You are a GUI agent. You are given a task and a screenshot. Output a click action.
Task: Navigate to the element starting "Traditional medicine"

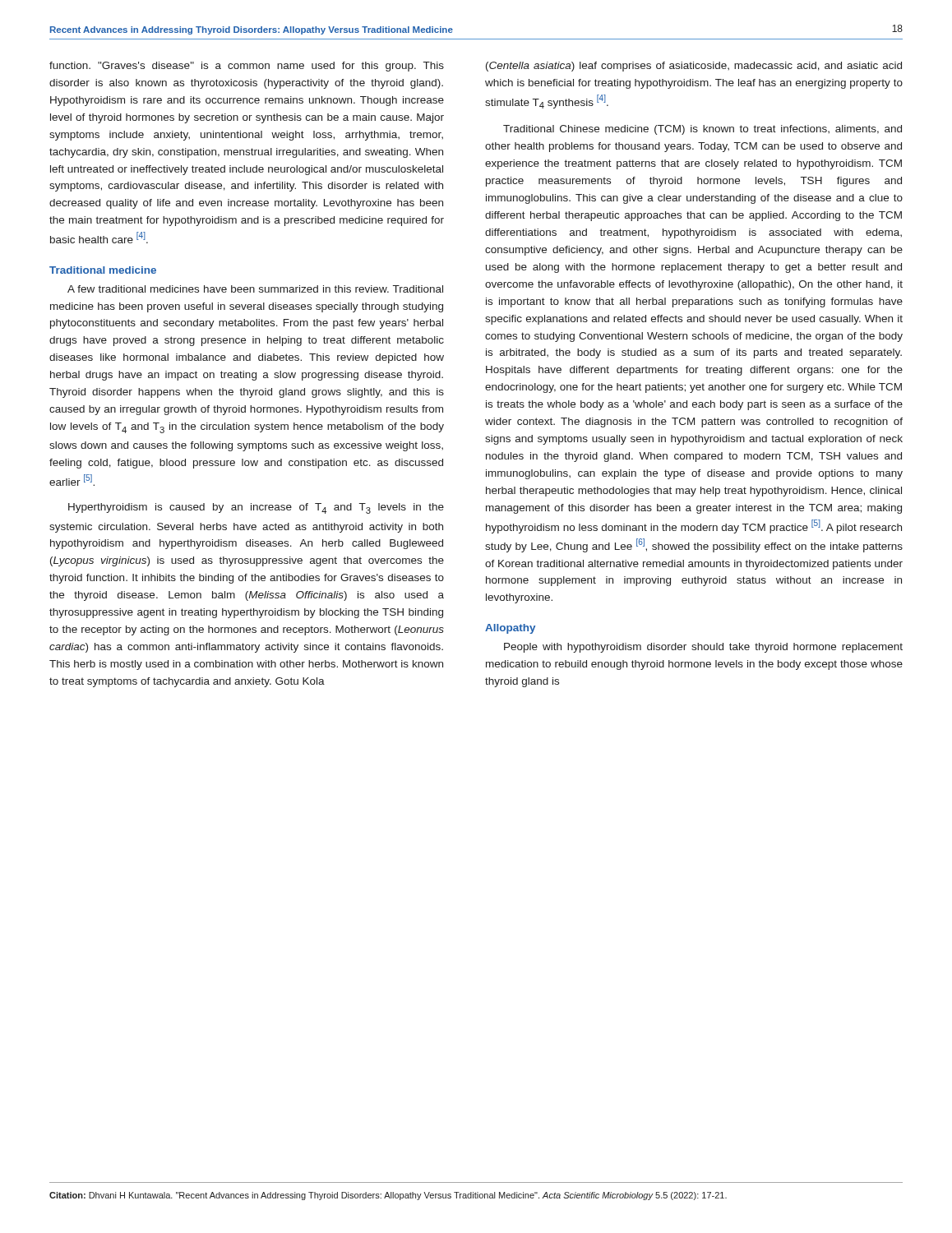[103, 270]
